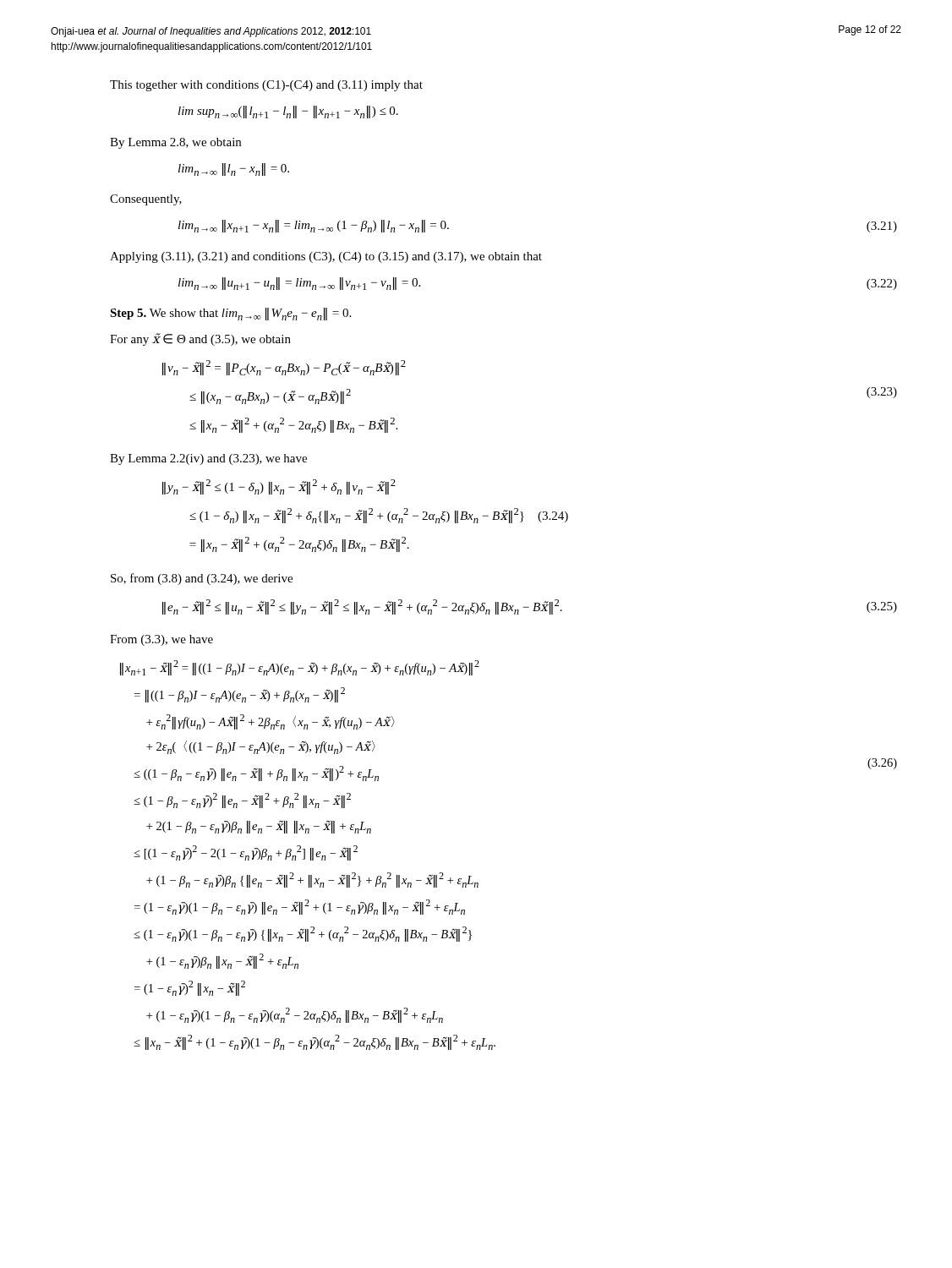952x1268 pixels.
Task: Navigate to the text starting "By Lemma 2.2(iv) and (3.23),"
Action: [209, 458]
